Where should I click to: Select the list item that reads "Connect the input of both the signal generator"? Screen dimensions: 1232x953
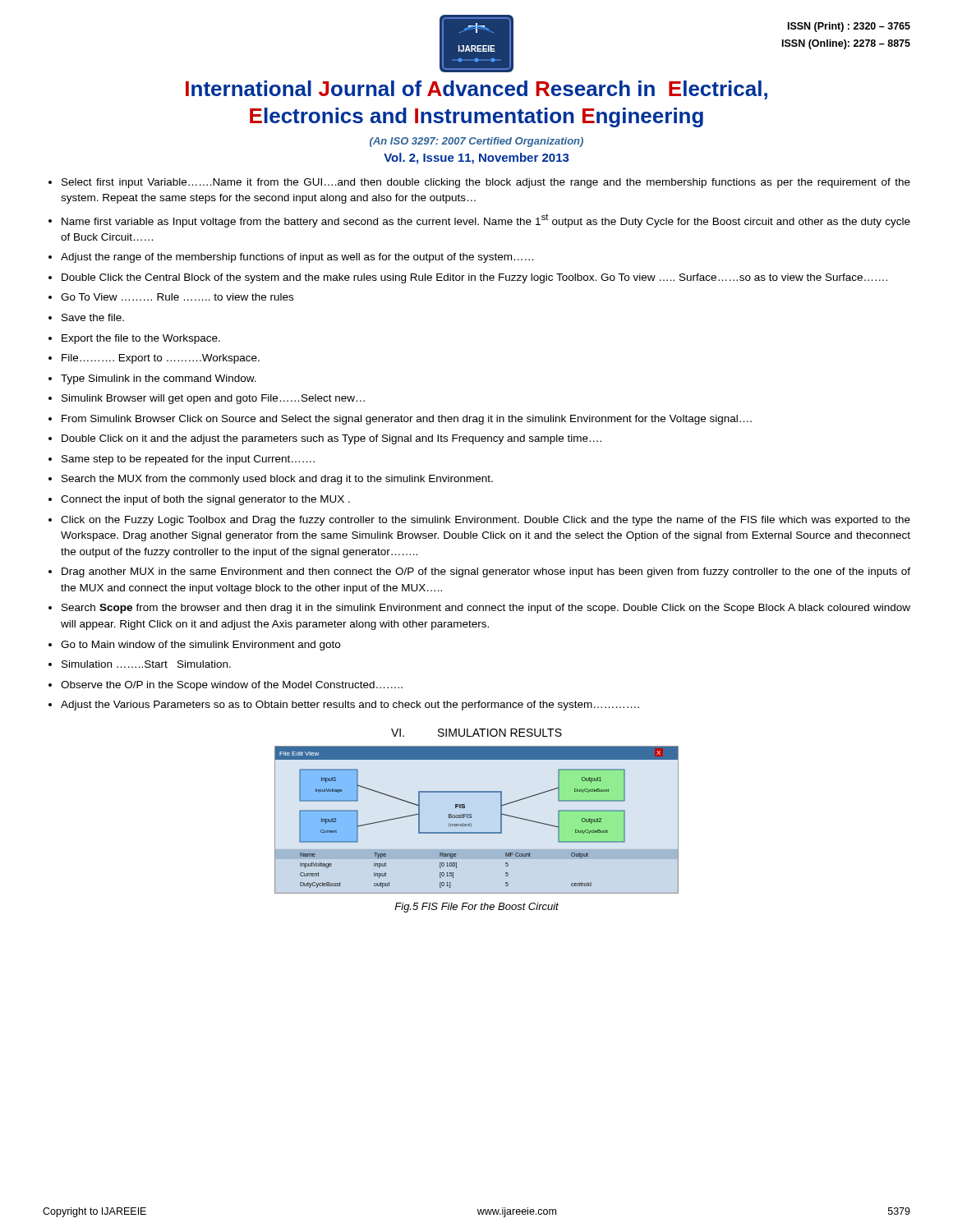206,499
